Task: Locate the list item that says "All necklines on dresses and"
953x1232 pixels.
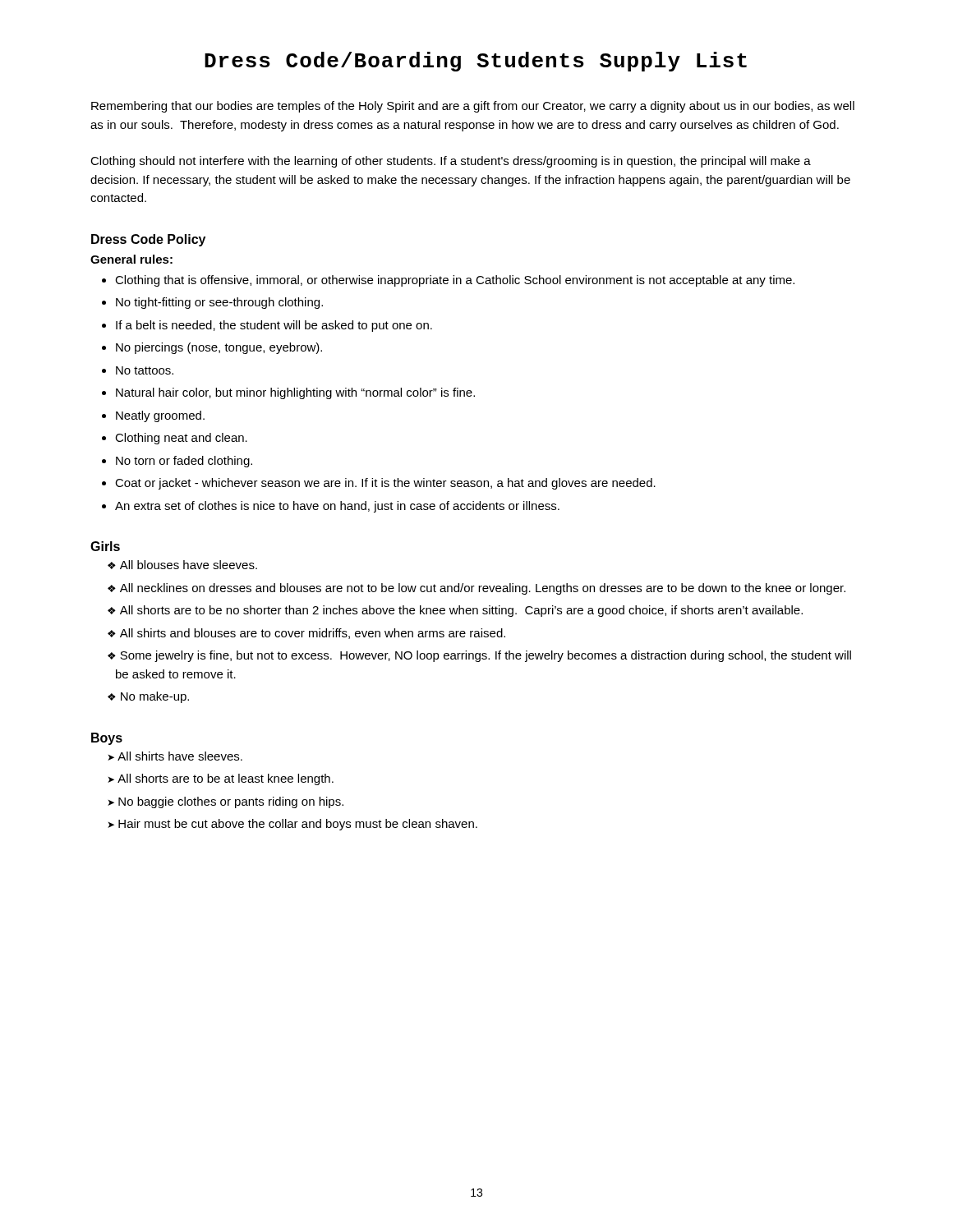Action: 483,587
